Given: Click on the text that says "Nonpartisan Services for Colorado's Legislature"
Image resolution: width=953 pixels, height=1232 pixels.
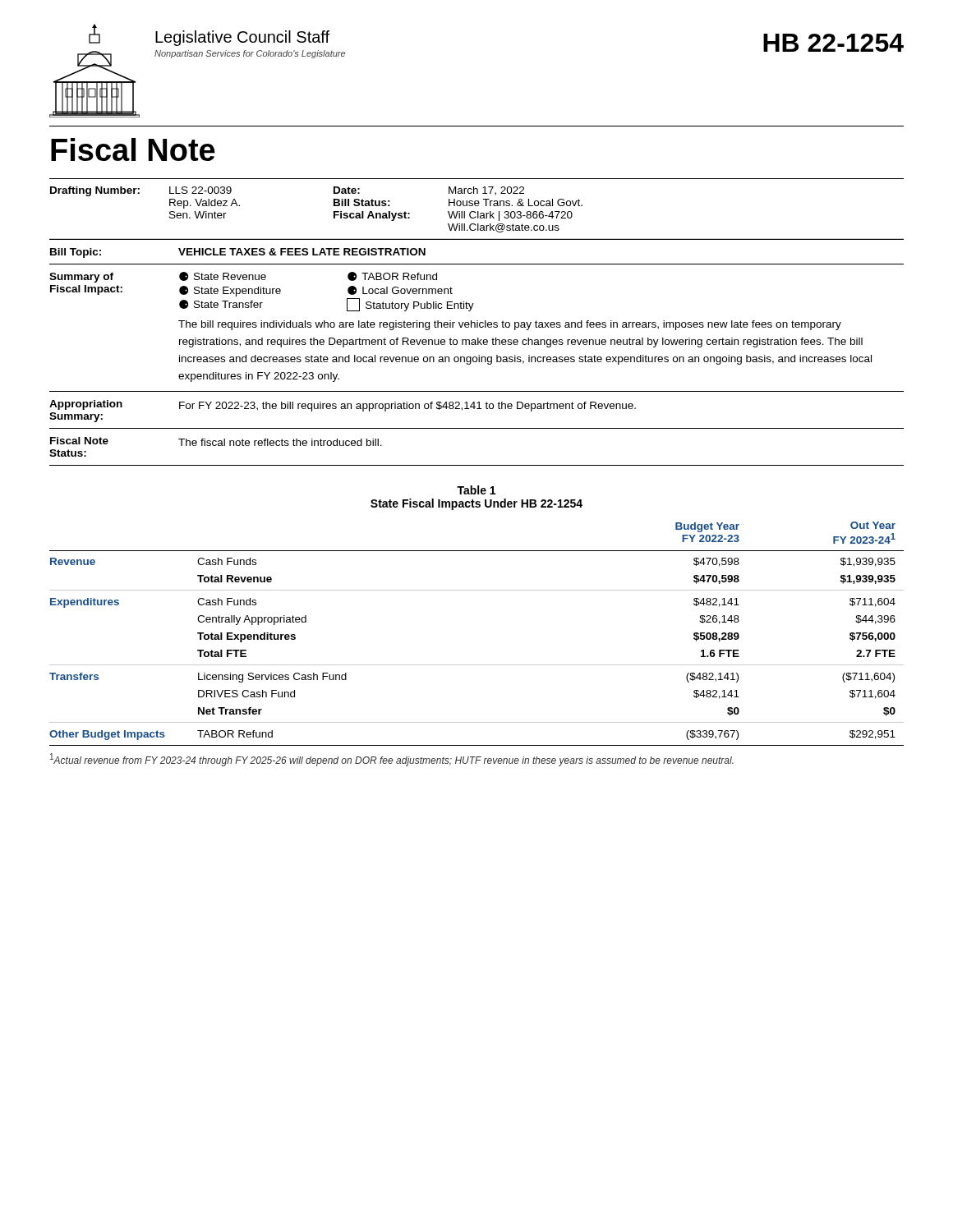Looking at the screenshot, I should click(250, 53).
